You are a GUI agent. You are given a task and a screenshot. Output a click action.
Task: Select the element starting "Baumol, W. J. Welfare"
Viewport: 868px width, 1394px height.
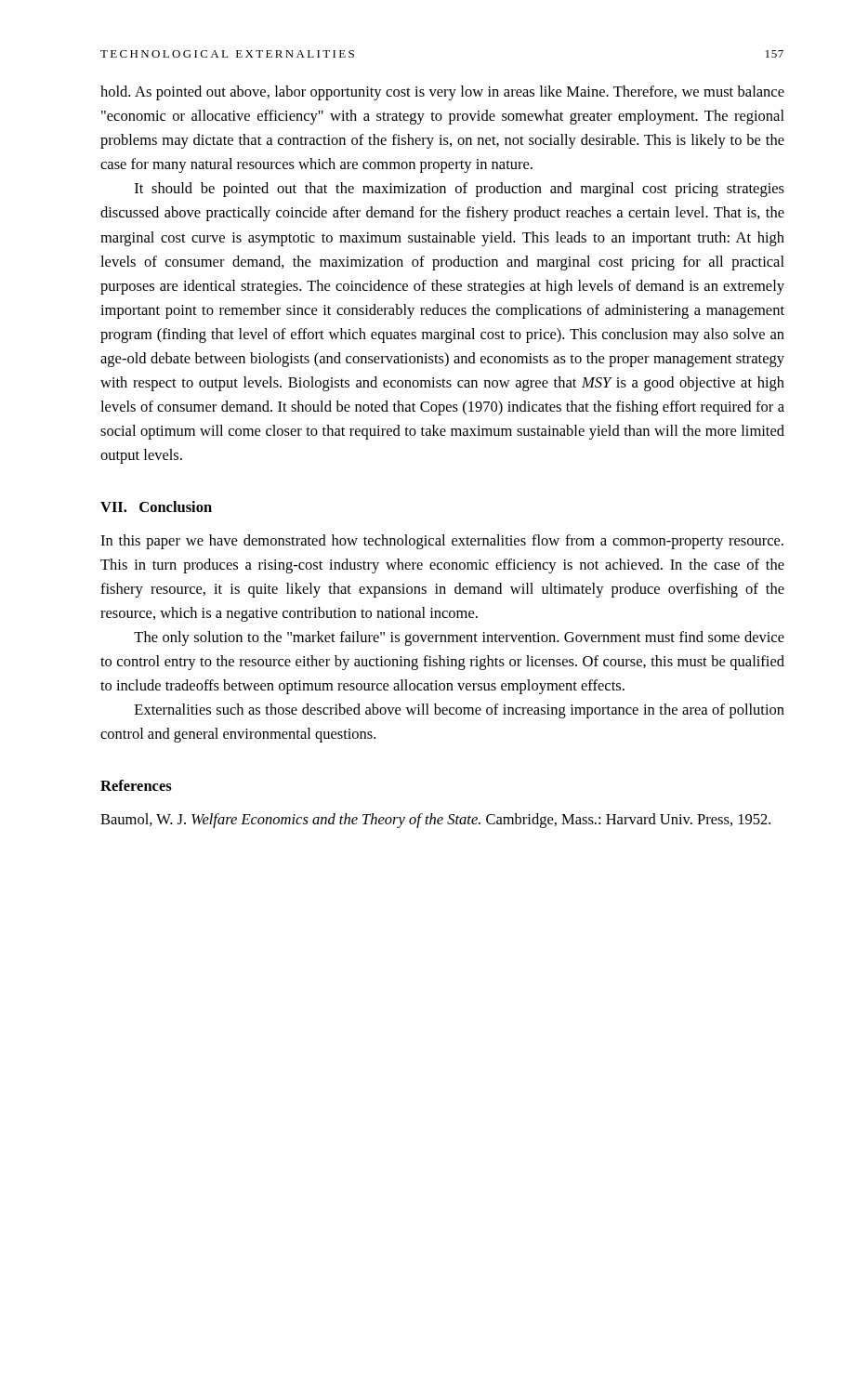coord(436,819)
